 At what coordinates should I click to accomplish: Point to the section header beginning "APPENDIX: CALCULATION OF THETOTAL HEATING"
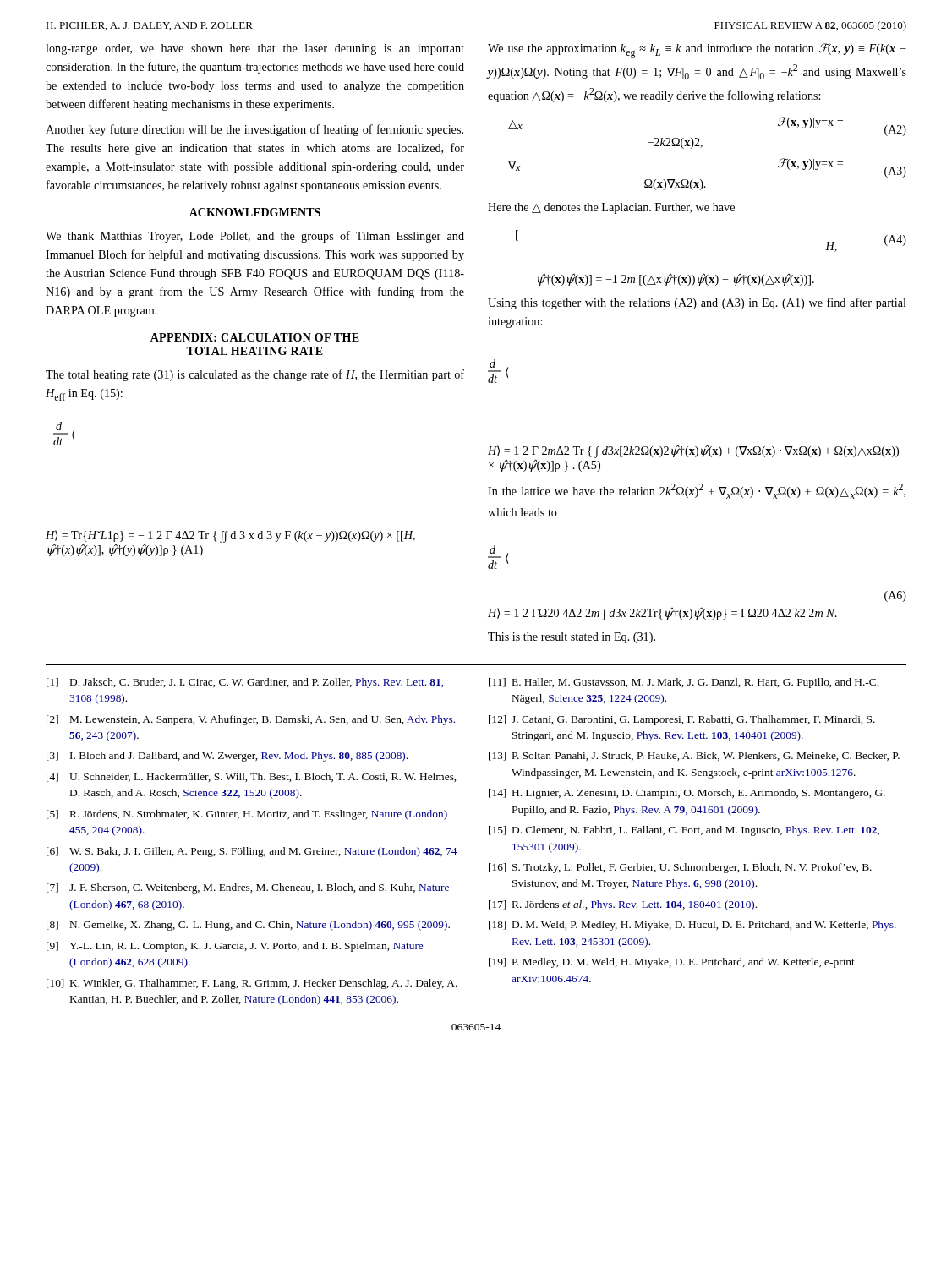click(255, 344)
